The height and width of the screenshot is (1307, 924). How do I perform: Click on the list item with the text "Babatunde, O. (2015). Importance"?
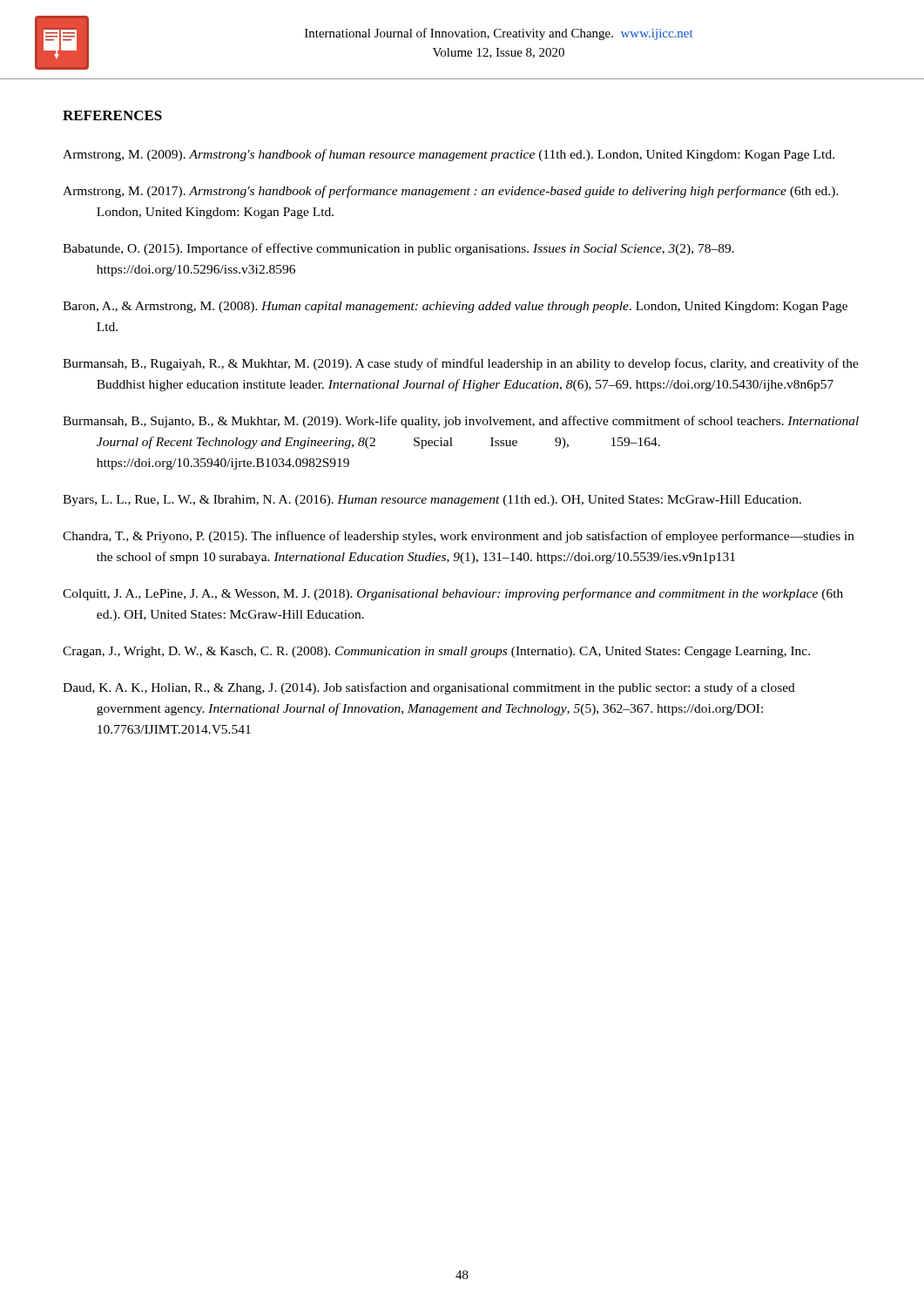point(399,258)
